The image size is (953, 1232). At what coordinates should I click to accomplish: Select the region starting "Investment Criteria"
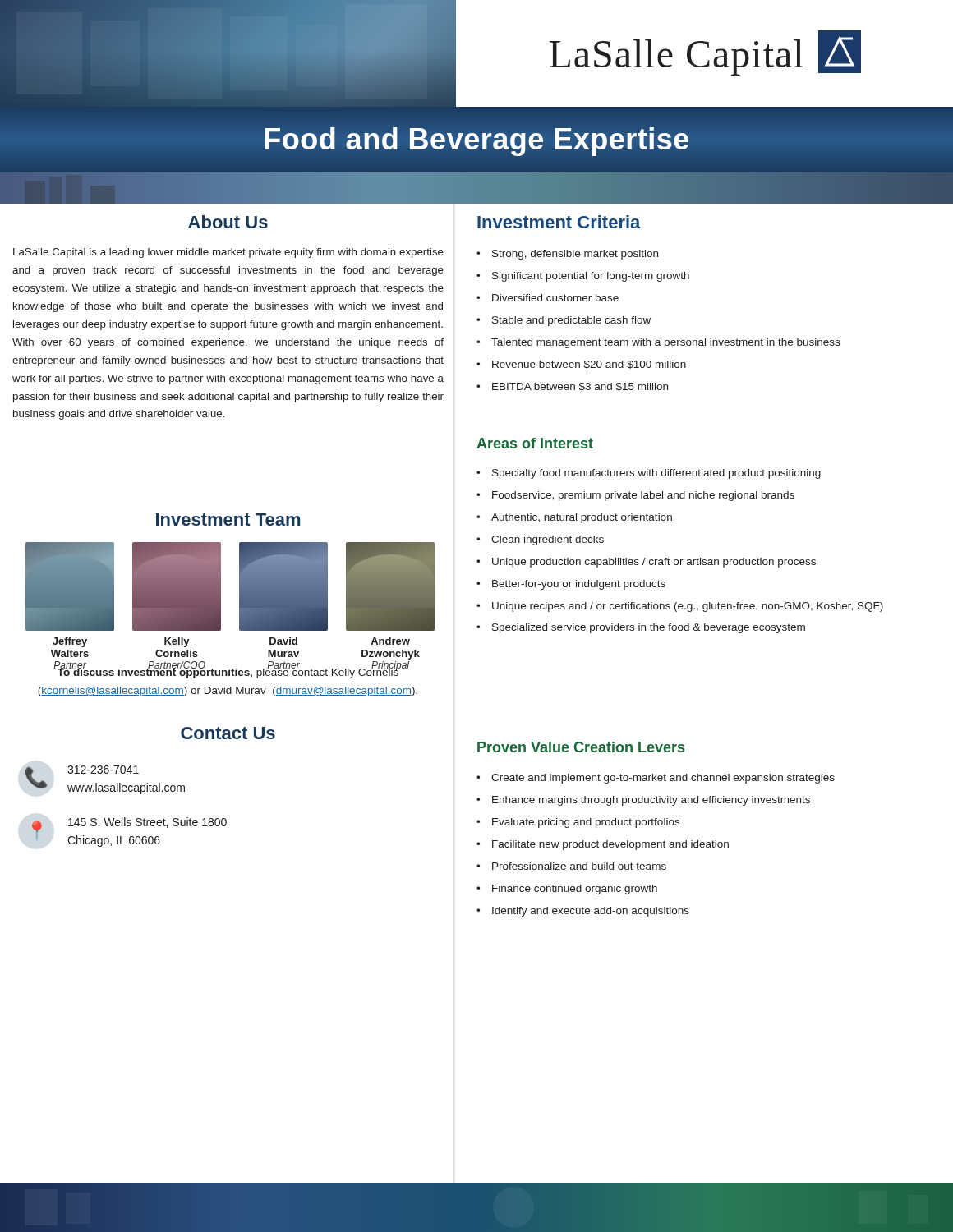(x=558, y=222)
